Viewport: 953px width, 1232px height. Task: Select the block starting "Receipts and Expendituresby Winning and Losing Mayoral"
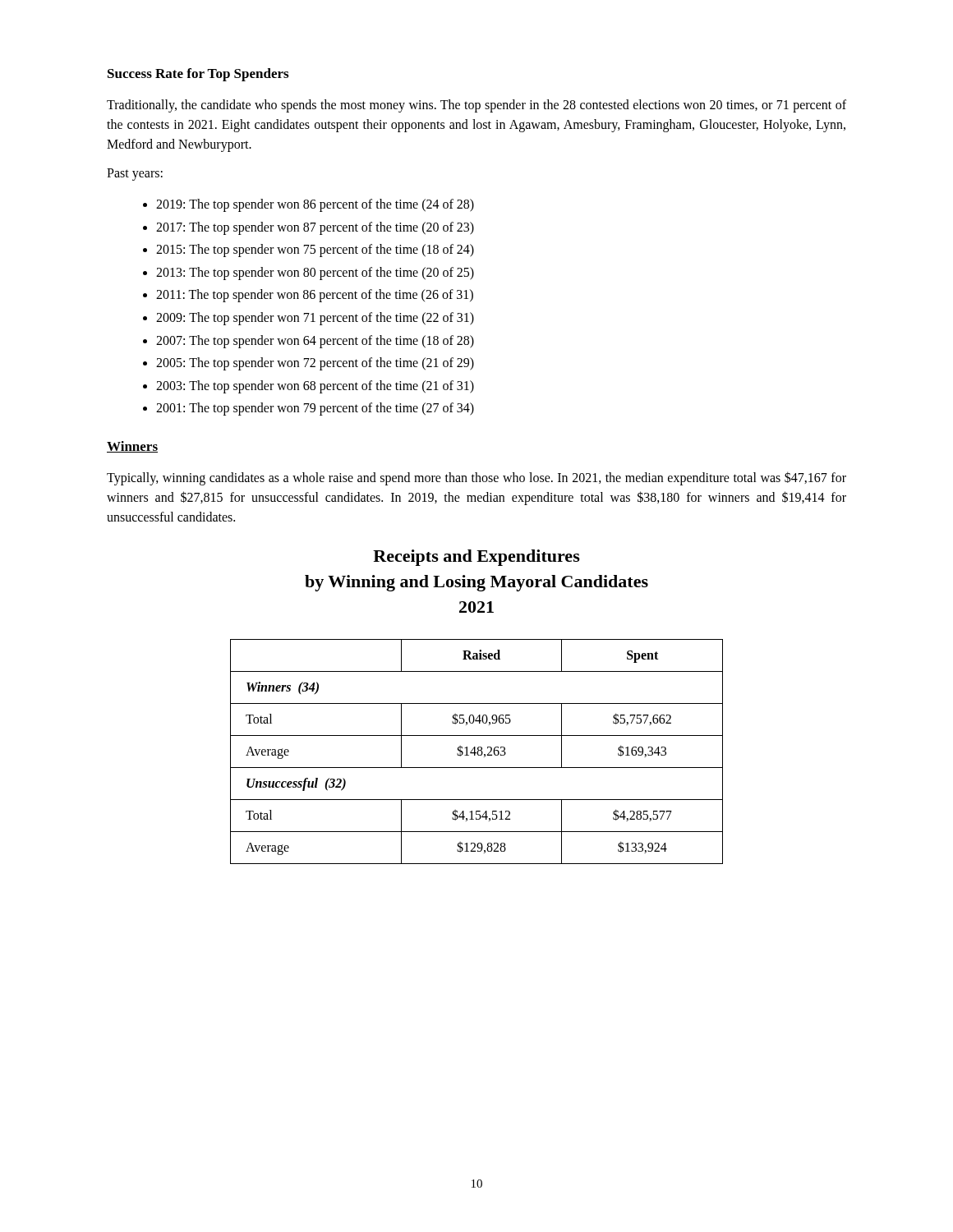[x=476, y=581]
